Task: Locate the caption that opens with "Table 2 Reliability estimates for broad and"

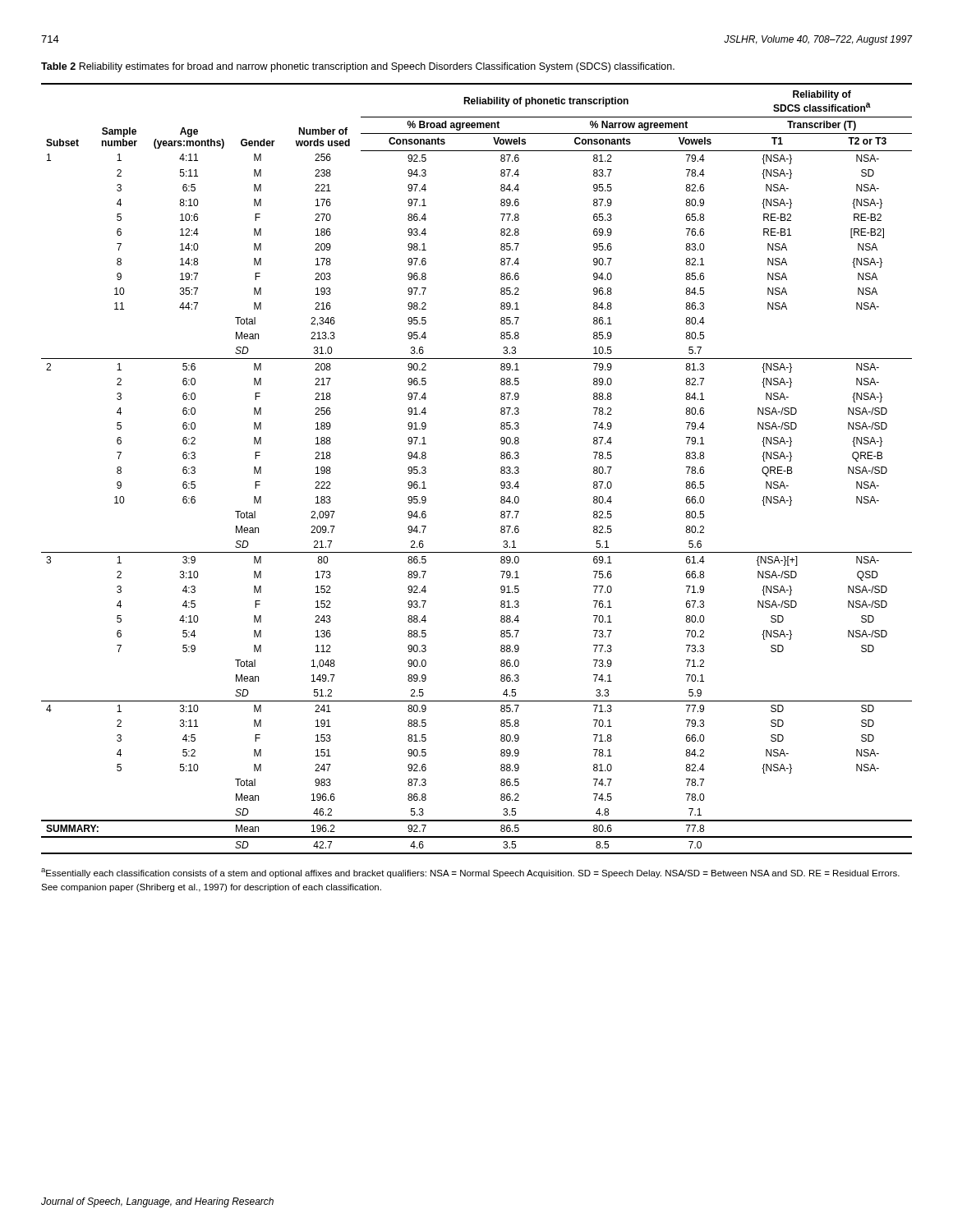Action: tap(358, 67)
